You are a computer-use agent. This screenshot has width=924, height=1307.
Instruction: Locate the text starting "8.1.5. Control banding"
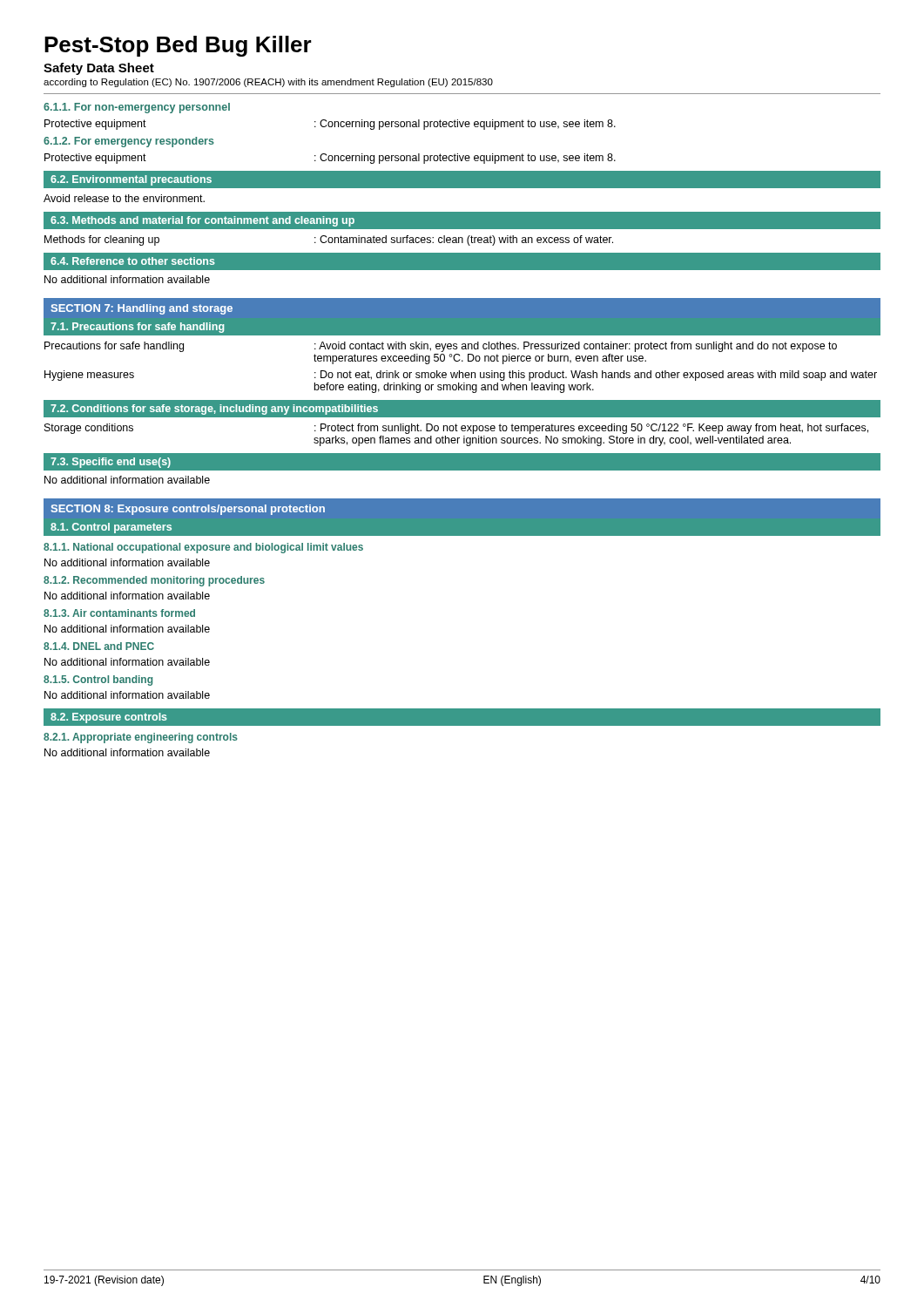pos(98,680)
